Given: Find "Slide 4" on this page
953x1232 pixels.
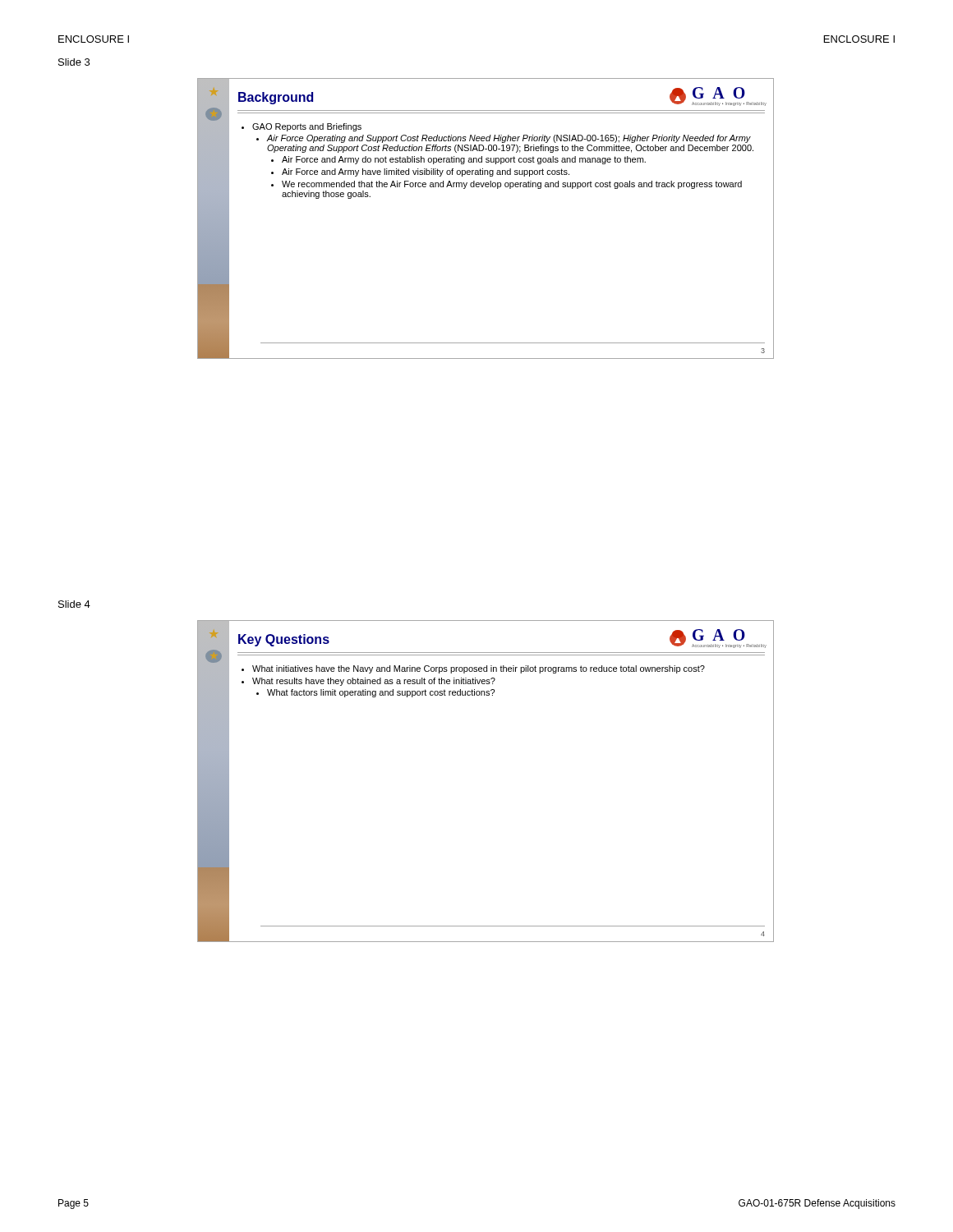Looking at the screenshot, I should 74,604.
